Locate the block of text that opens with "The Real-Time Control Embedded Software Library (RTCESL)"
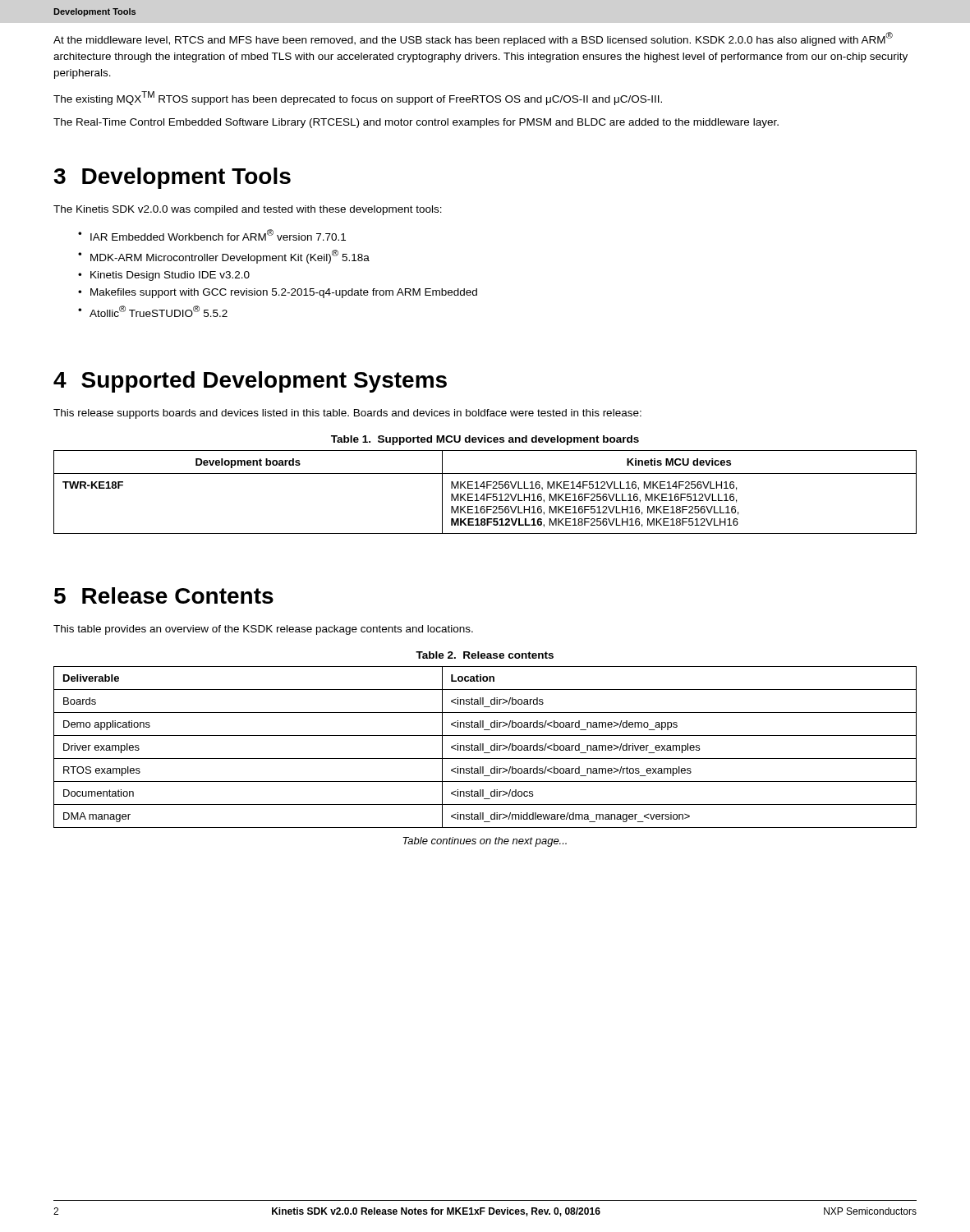Image resolution: width=970 pixels, height=1232 pixels. [x=416, y=122]
